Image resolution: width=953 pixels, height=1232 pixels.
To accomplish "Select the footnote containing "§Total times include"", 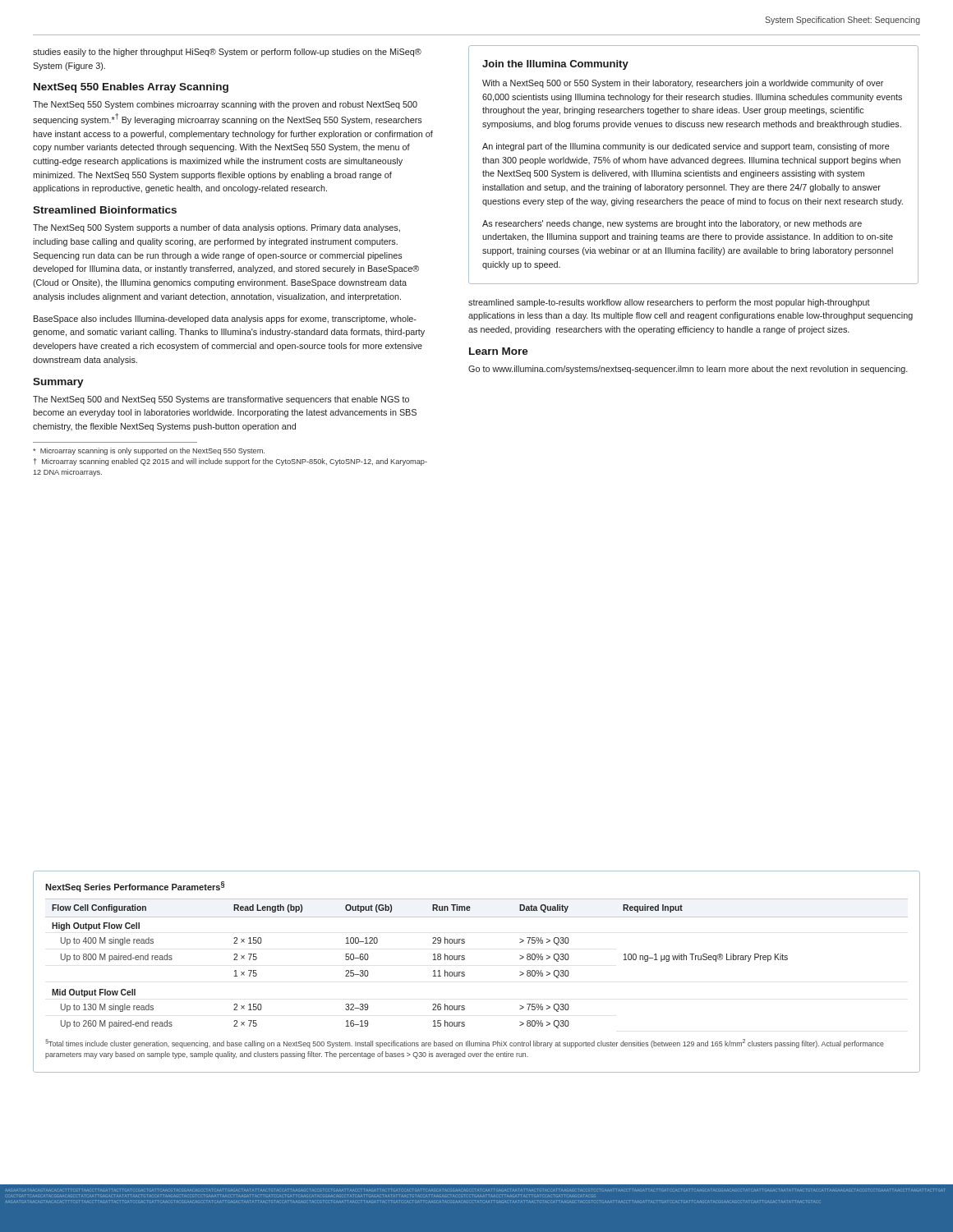I will pyautogui.click(x=465, y=1048).
